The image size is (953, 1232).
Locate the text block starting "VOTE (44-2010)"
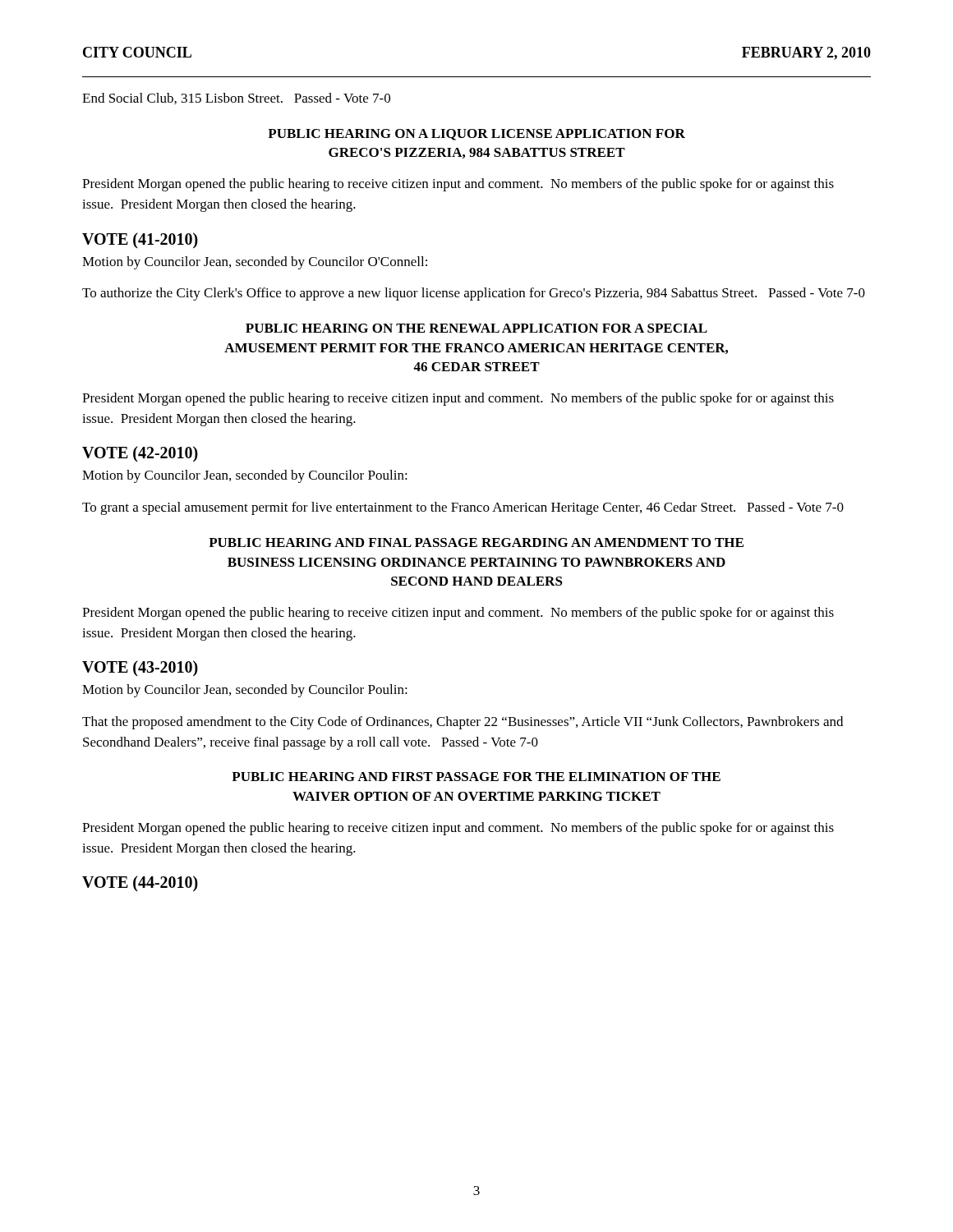[x=140, y=882]
